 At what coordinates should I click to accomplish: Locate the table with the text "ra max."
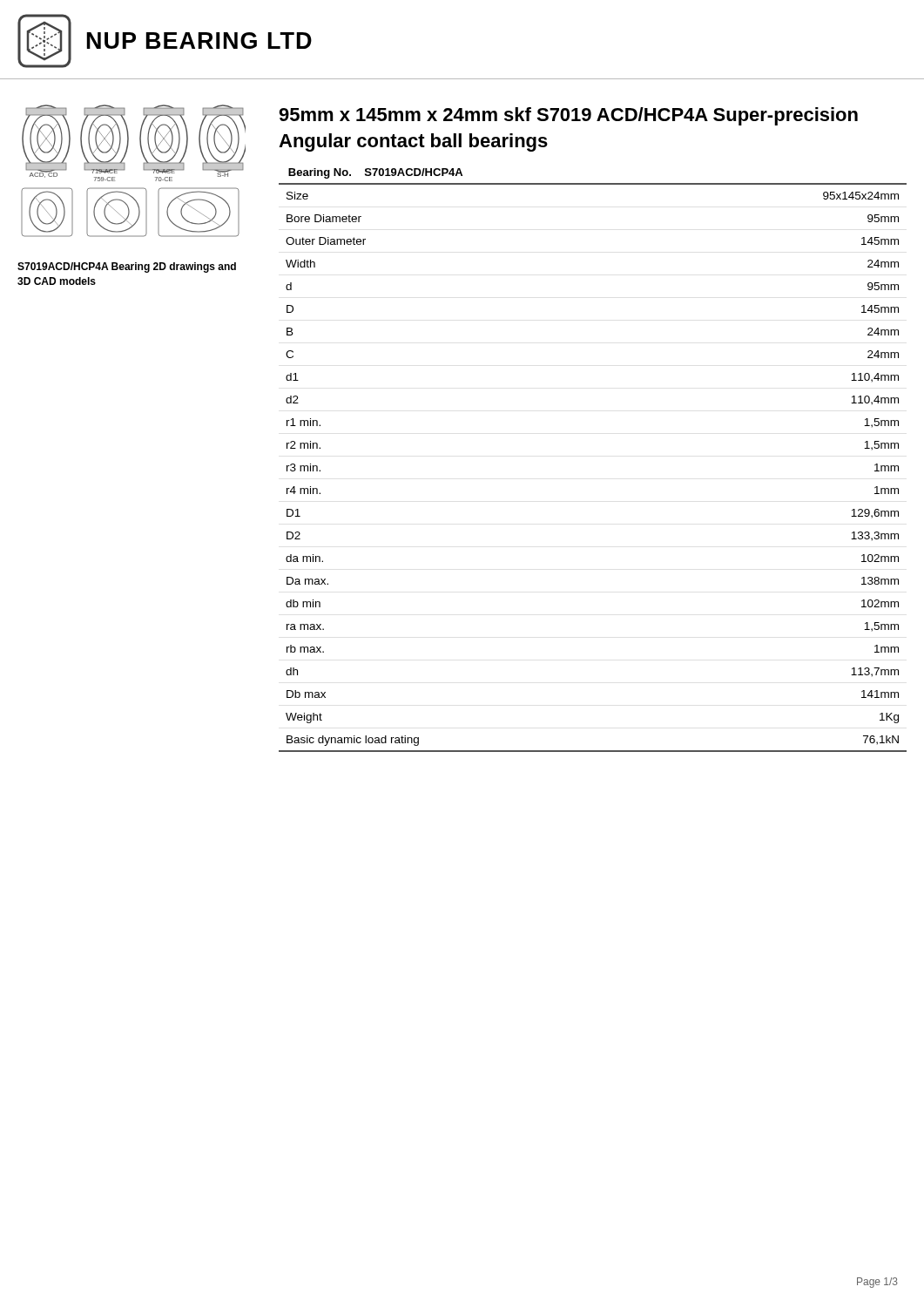tap(593, 468)
